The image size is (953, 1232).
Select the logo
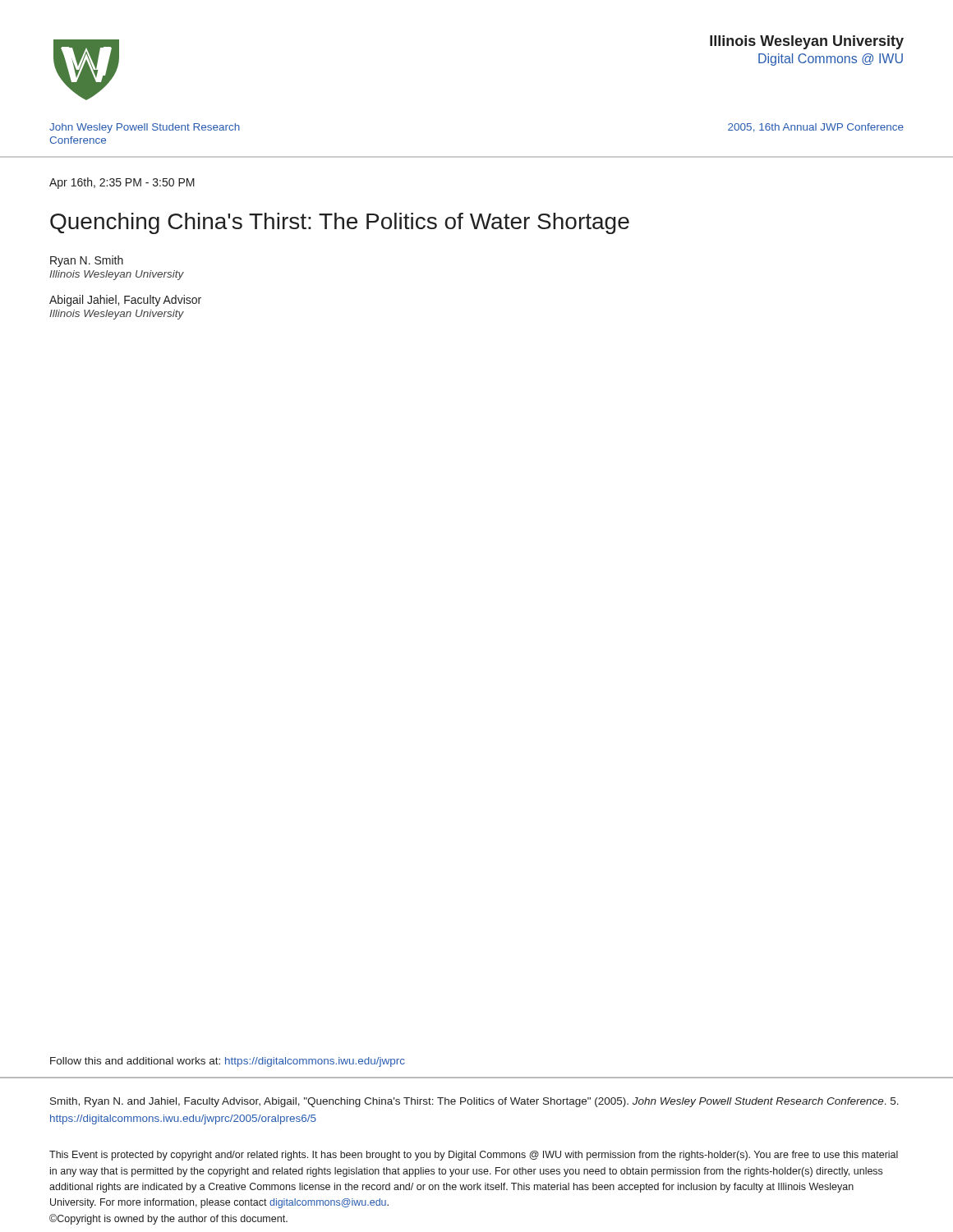(99, 69)
